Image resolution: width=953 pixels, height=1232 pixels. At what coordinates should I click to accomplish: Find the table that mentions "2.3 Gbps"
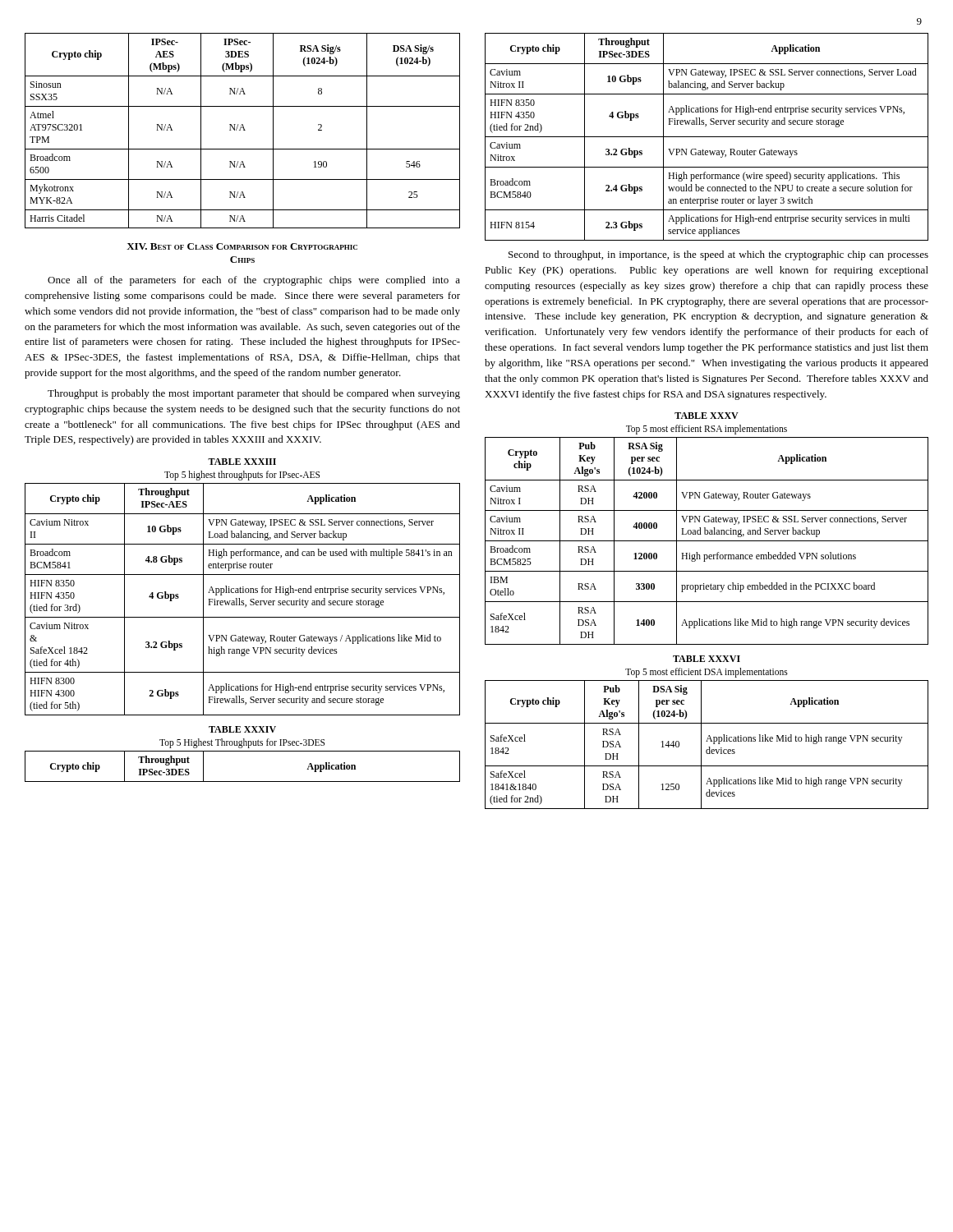(x=707, y=137)
